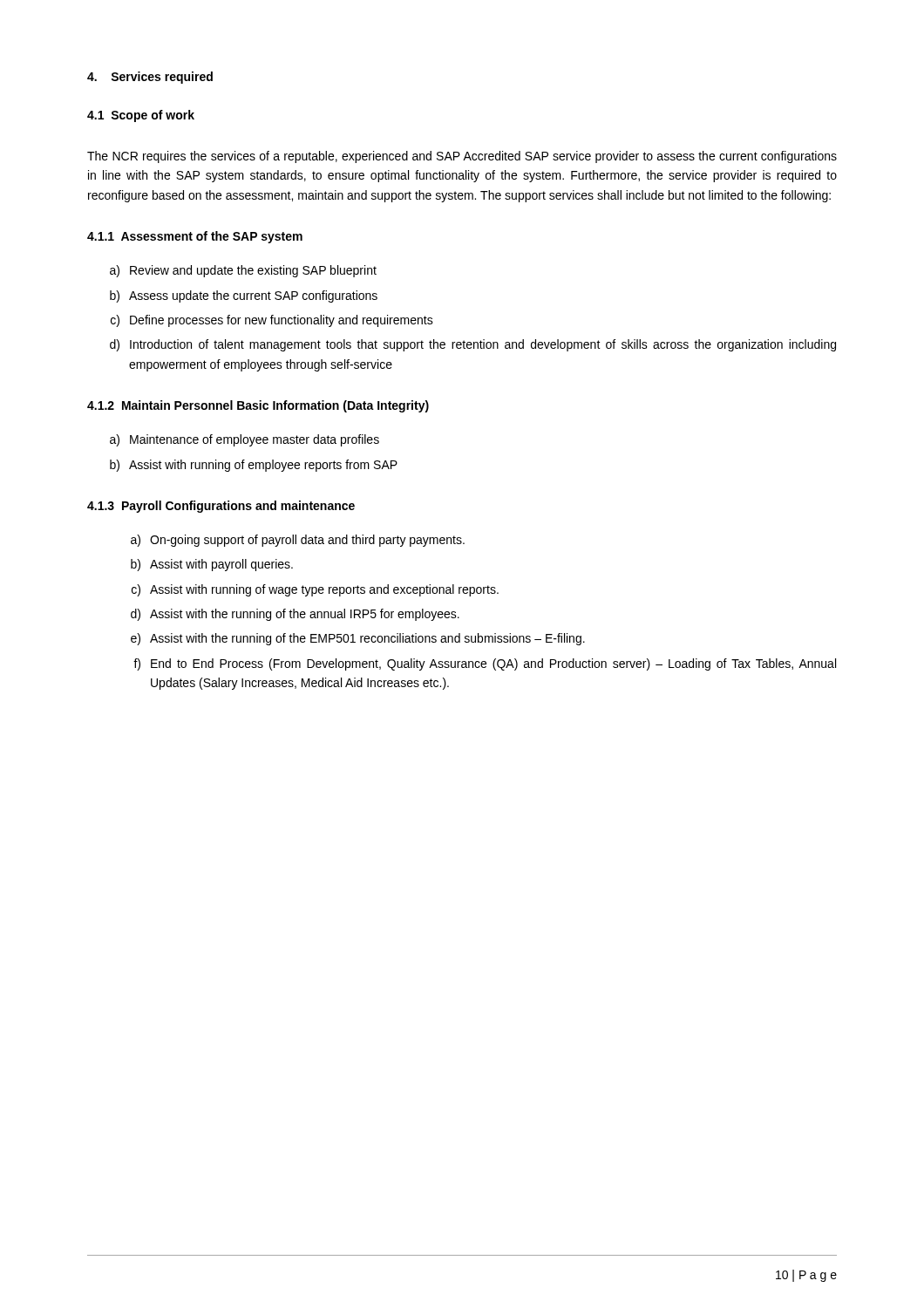Find "4.1.1 Assessment of the SAP system" on this page

click(195, 236)
